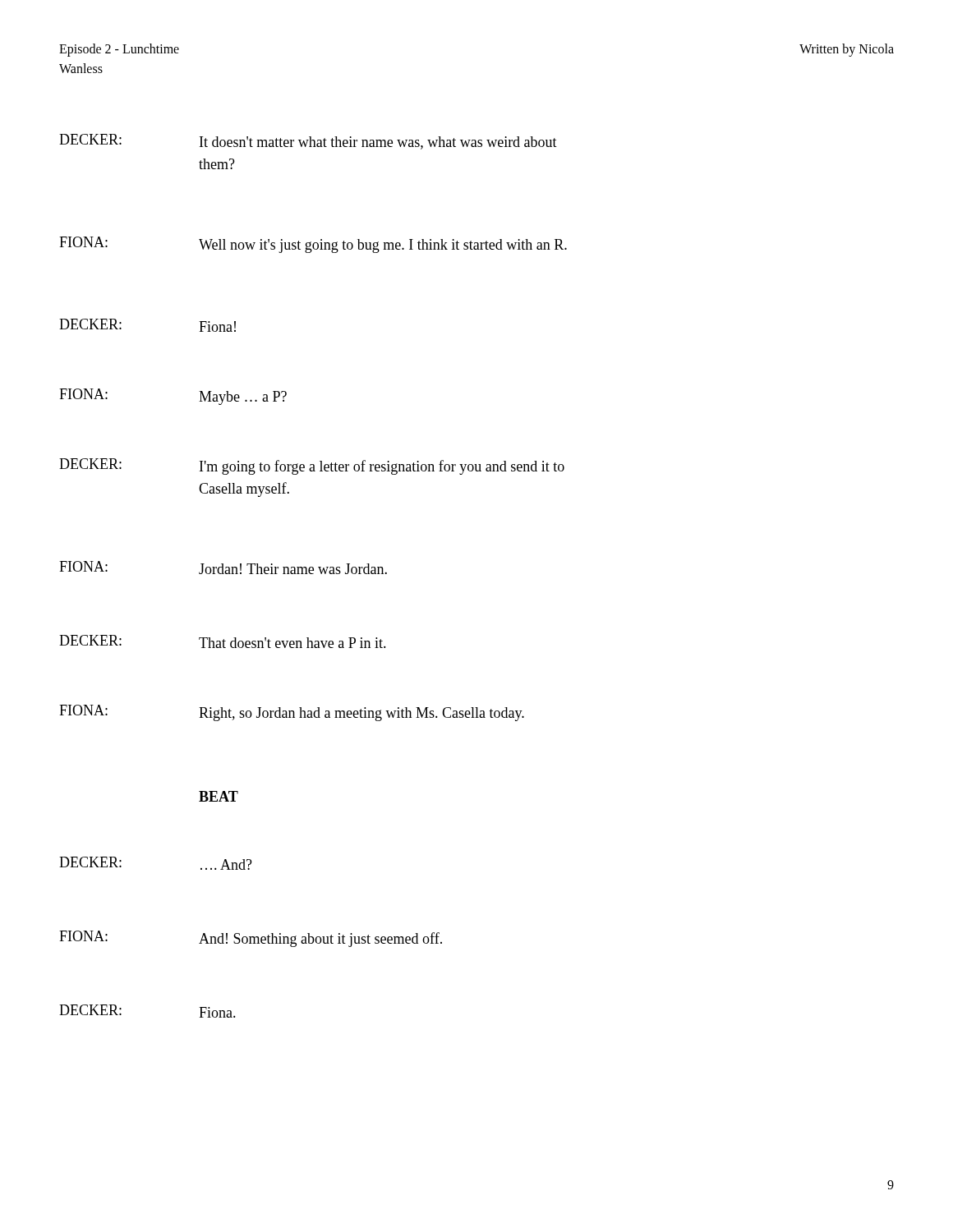Image resolution: width=953 pixels, height=1232 pixels.
Task: Click the passage that begins "DECKER: That doesn't even"
Action: (223, 641)
